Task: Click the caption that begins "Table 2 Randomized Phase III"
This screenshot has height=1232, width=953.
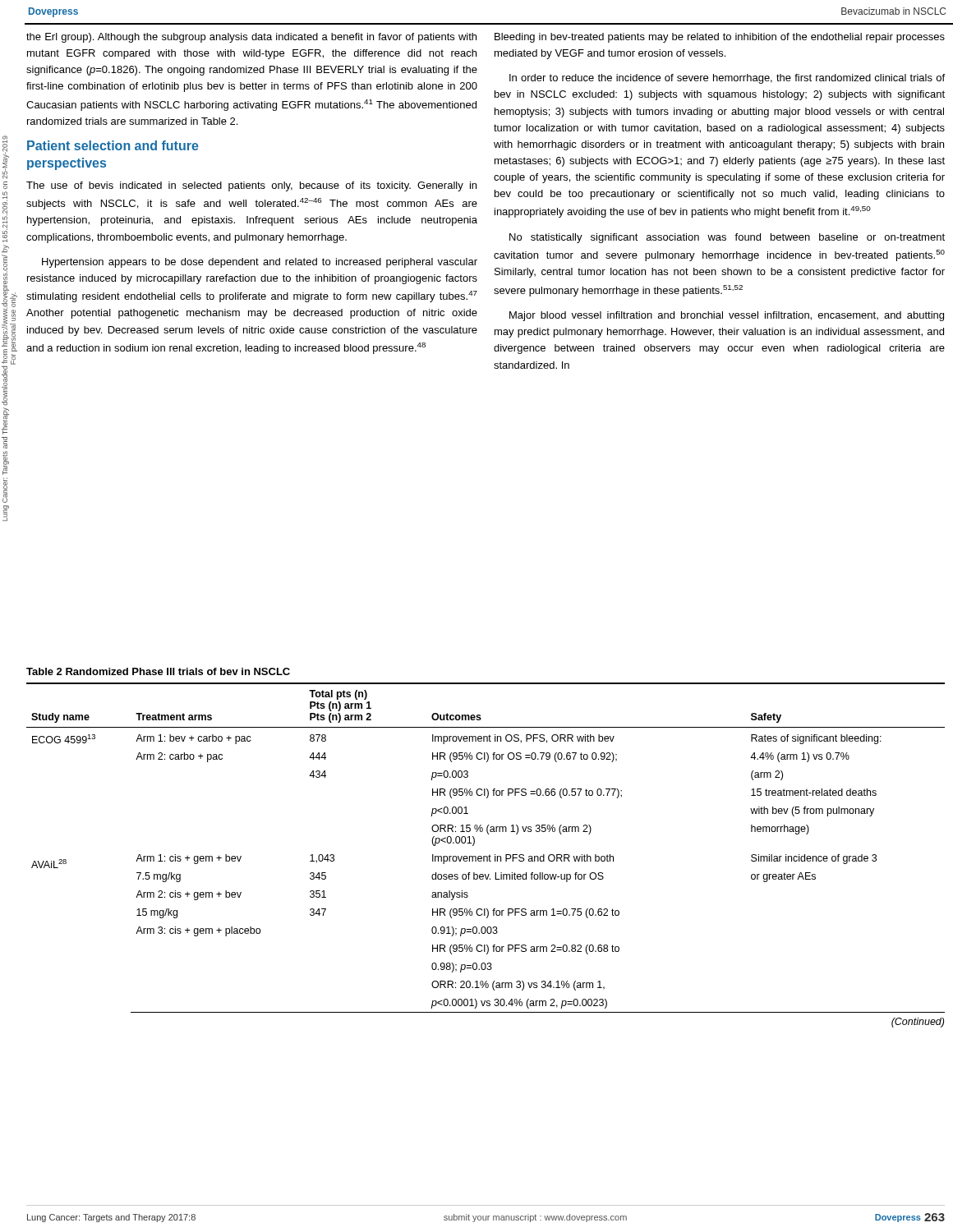Action: [x=158, y=671]
